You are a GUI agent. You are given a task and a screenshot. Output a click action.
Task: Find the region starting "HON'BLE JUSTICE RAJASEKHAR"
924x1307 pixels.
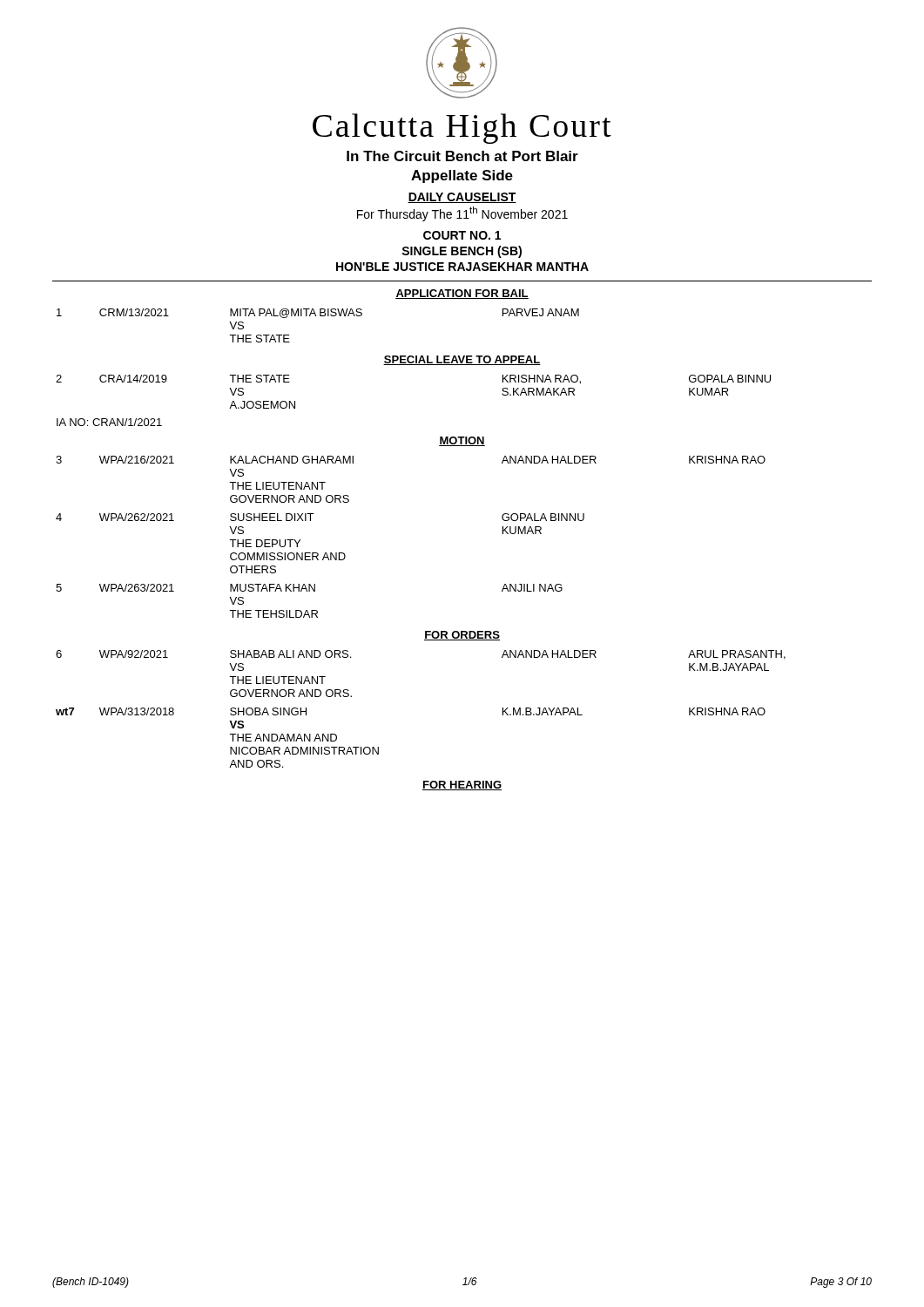point(462,266)
